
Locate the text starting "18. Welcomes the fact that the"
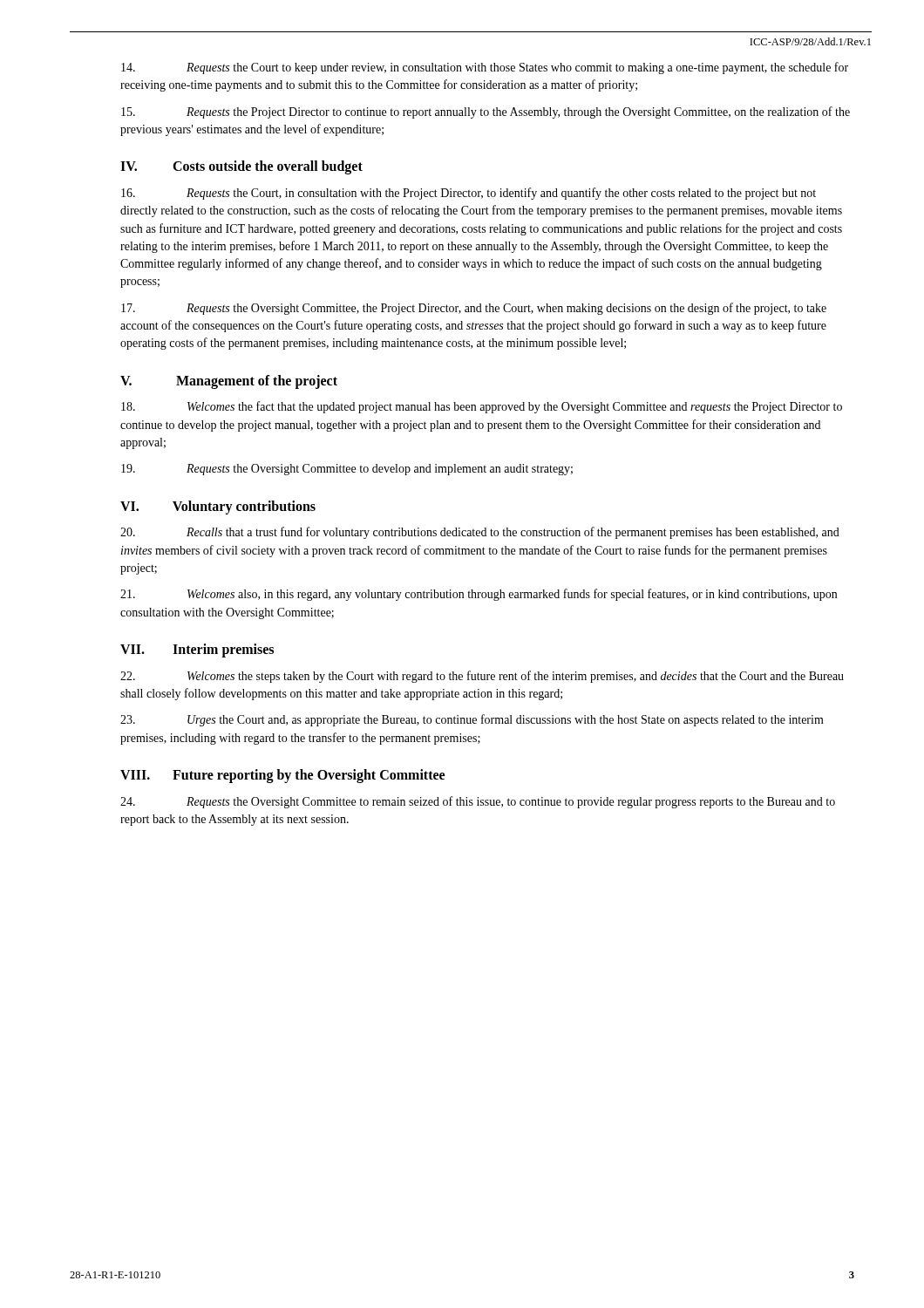pyautogui.click(x=481, y=424)
